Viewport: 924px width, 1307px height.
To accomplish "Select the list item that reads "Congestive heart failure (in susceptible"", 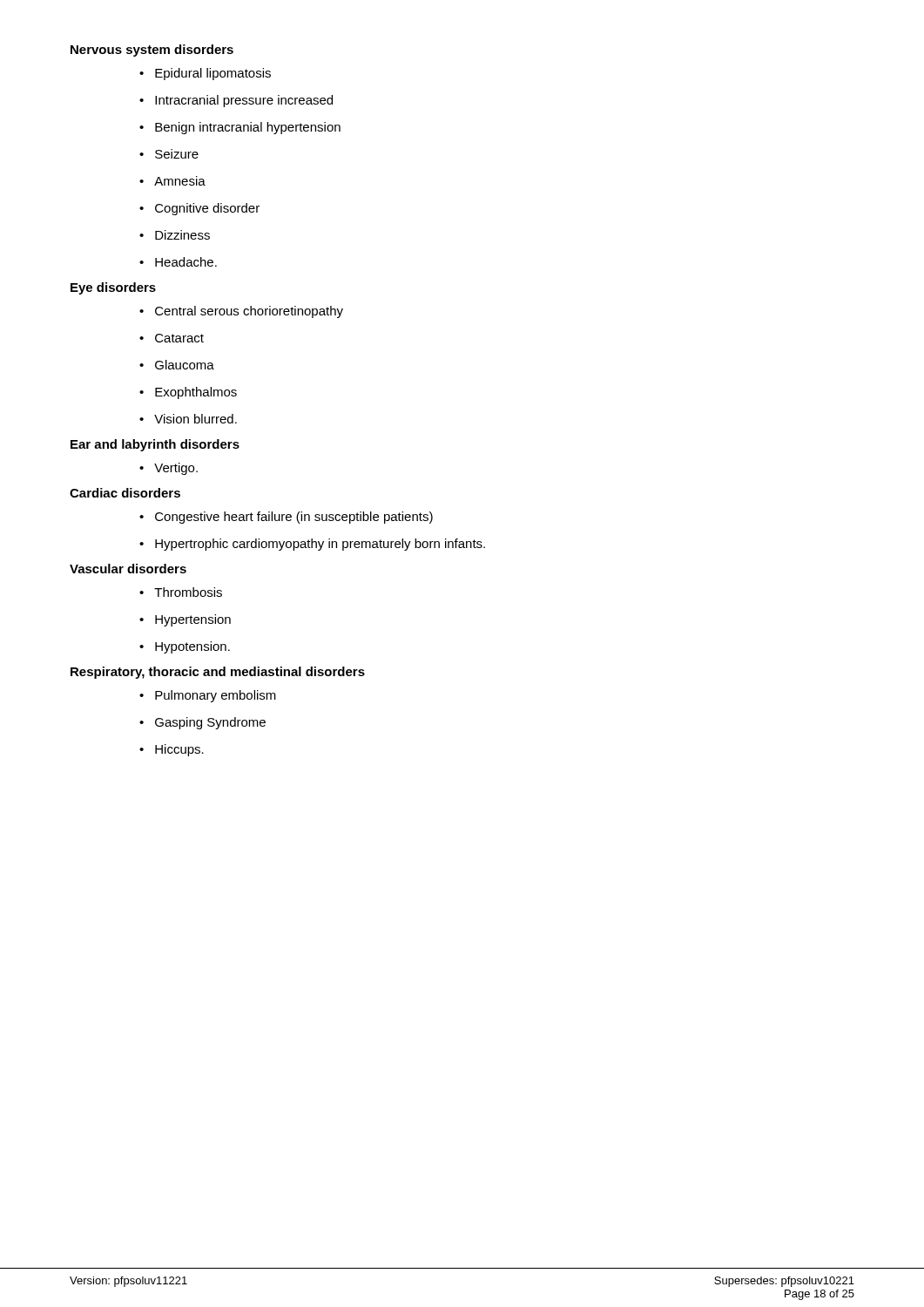I will [294, 516].
